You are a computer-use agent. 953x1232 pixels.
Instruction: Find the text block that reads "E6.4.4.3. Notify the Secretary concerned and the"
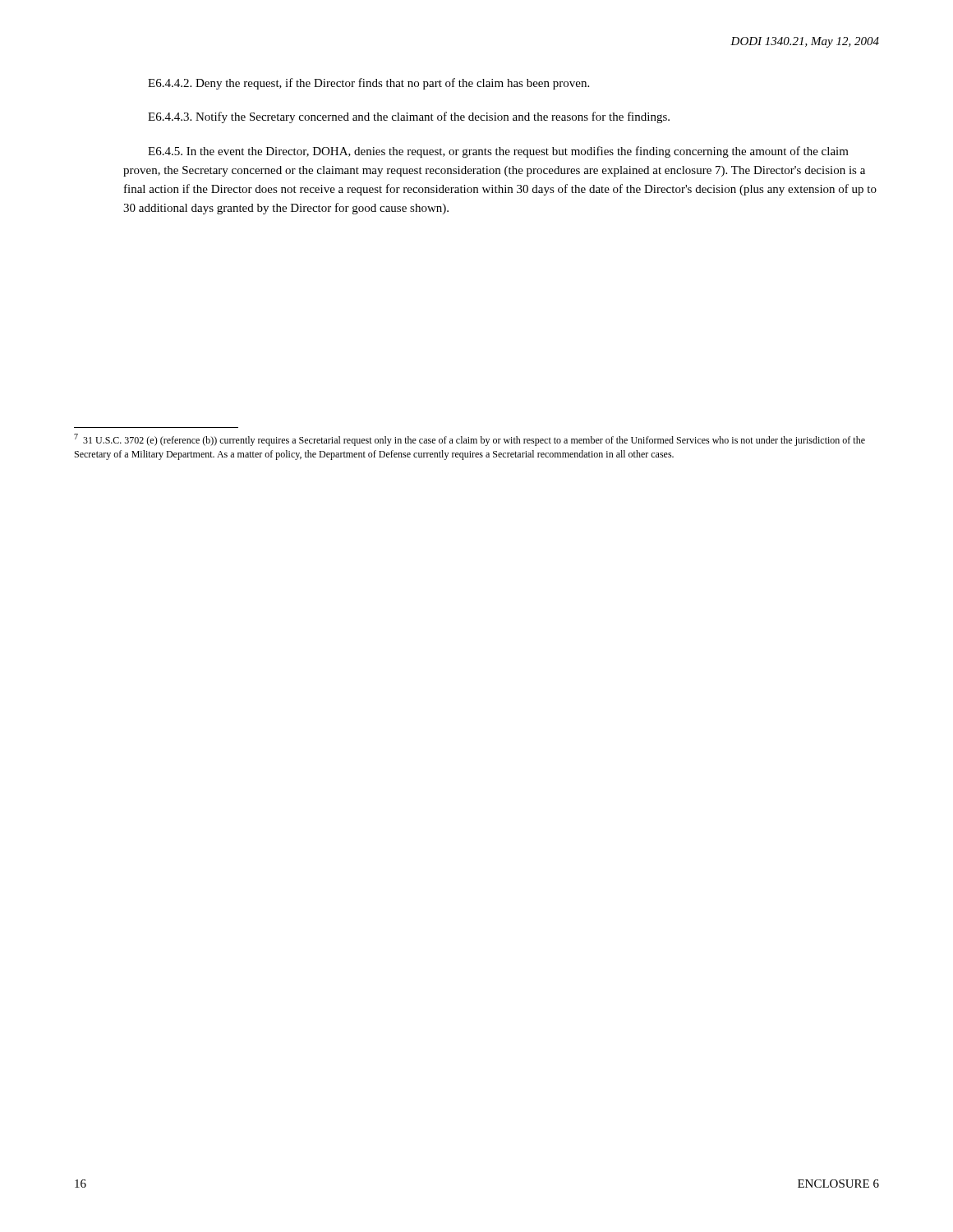(x=409, y=117)
